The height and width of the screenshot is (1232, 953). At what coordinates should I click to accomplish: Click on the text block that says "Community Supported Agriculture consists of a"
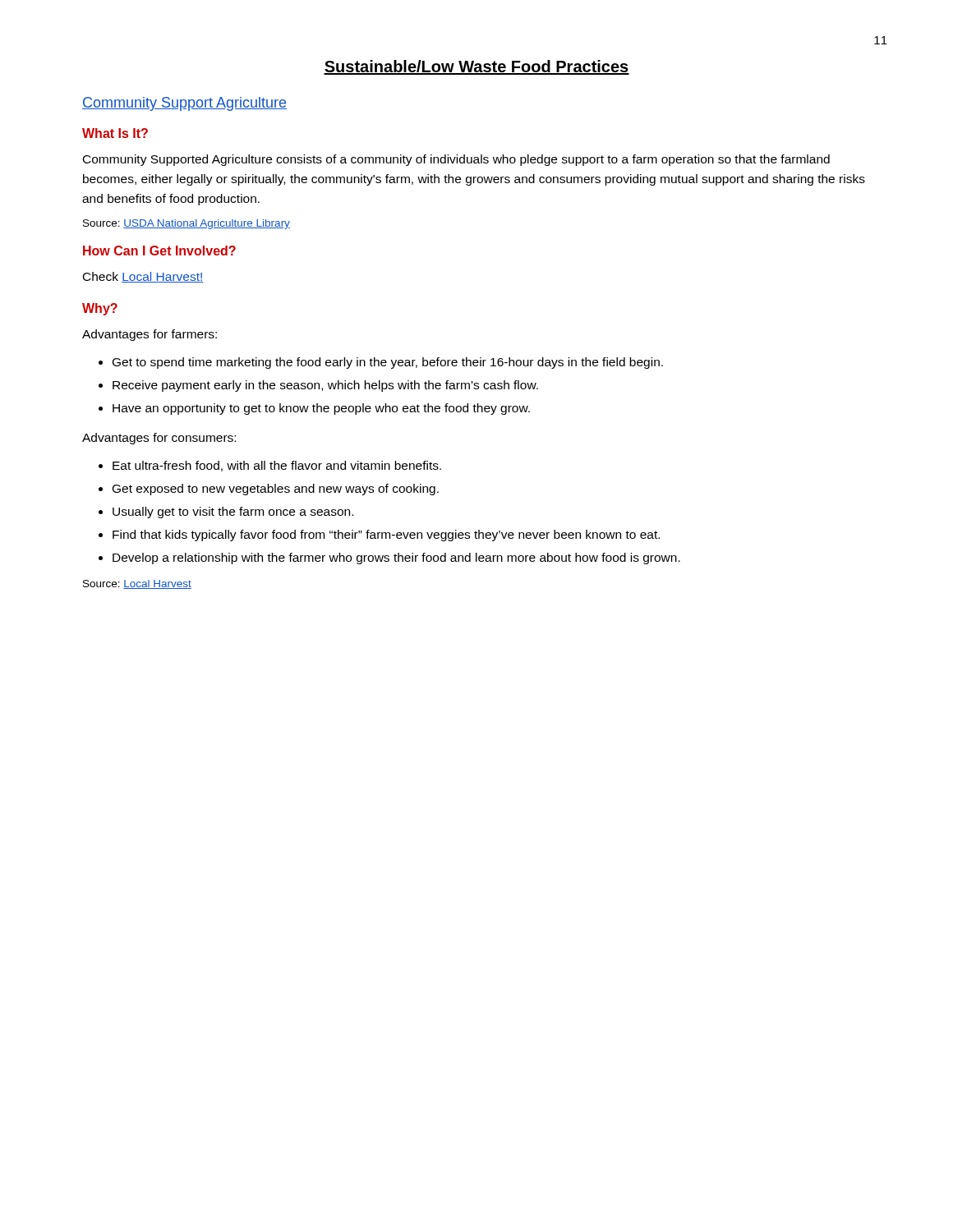click(x=474, y=179)
